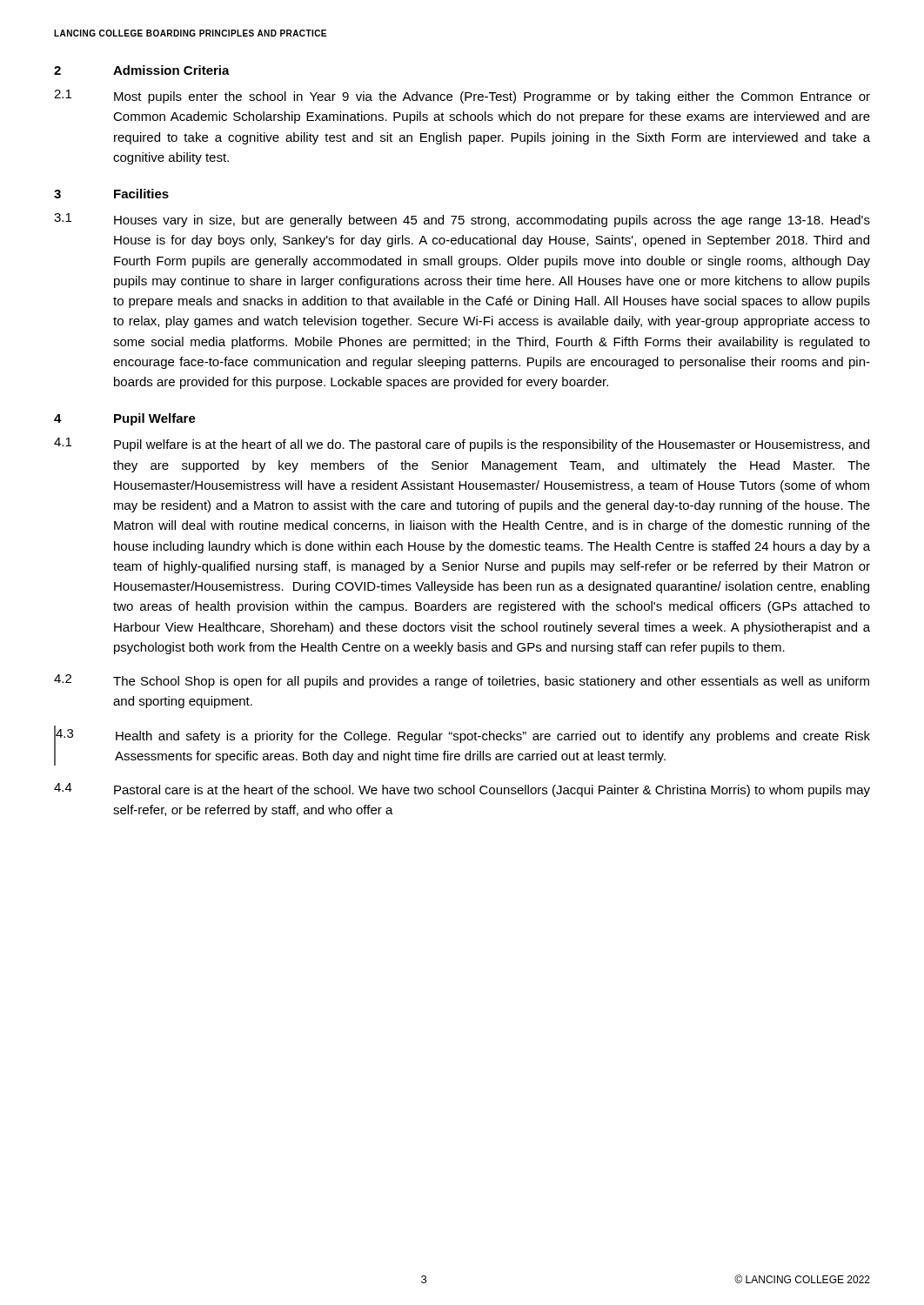
Task: Point to "3 Facilities"
Action: coord(111,194)
